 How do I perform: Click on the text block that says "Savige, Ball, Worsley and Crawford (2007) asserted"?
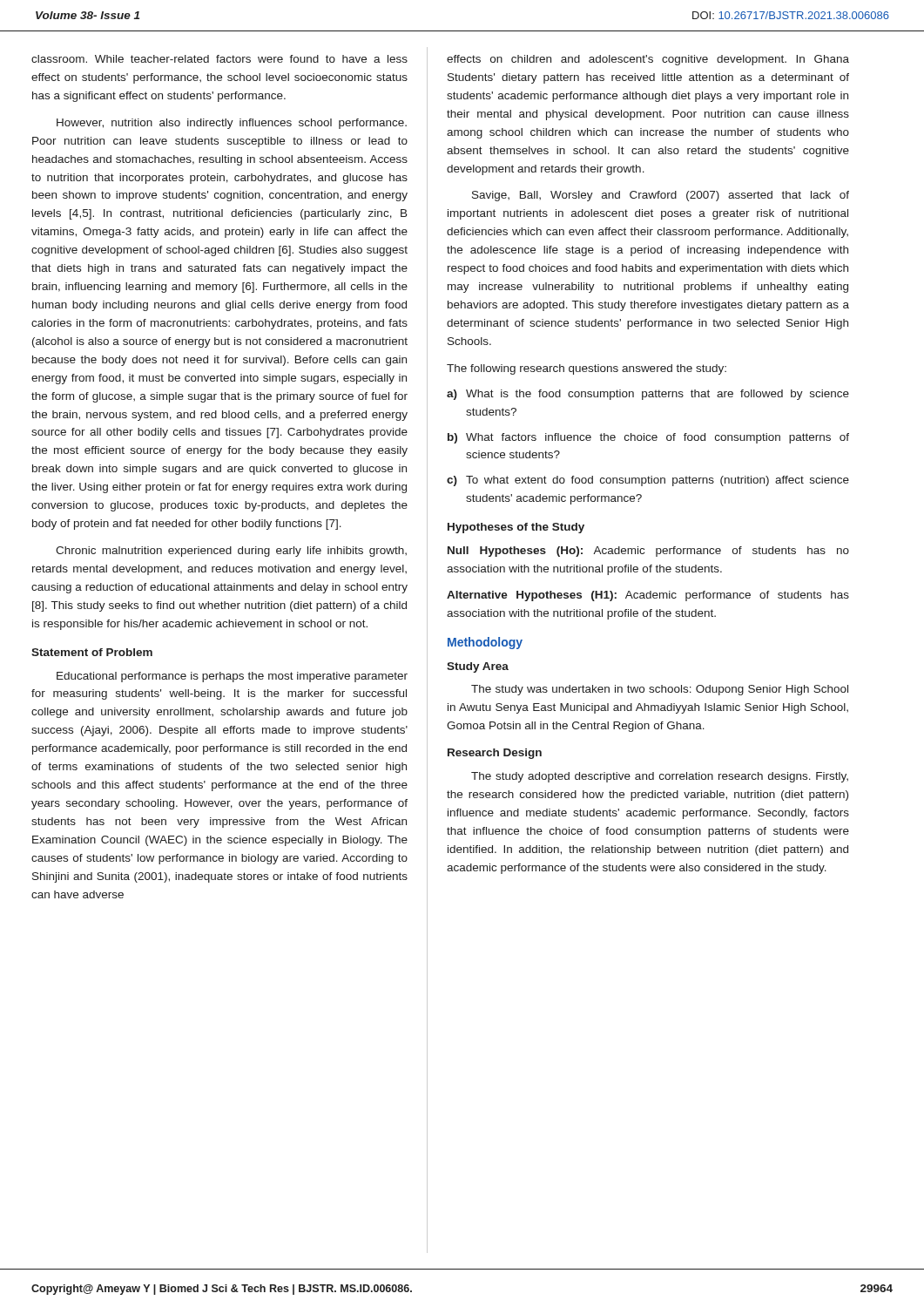pyautogui.click(x=648, y=269)
